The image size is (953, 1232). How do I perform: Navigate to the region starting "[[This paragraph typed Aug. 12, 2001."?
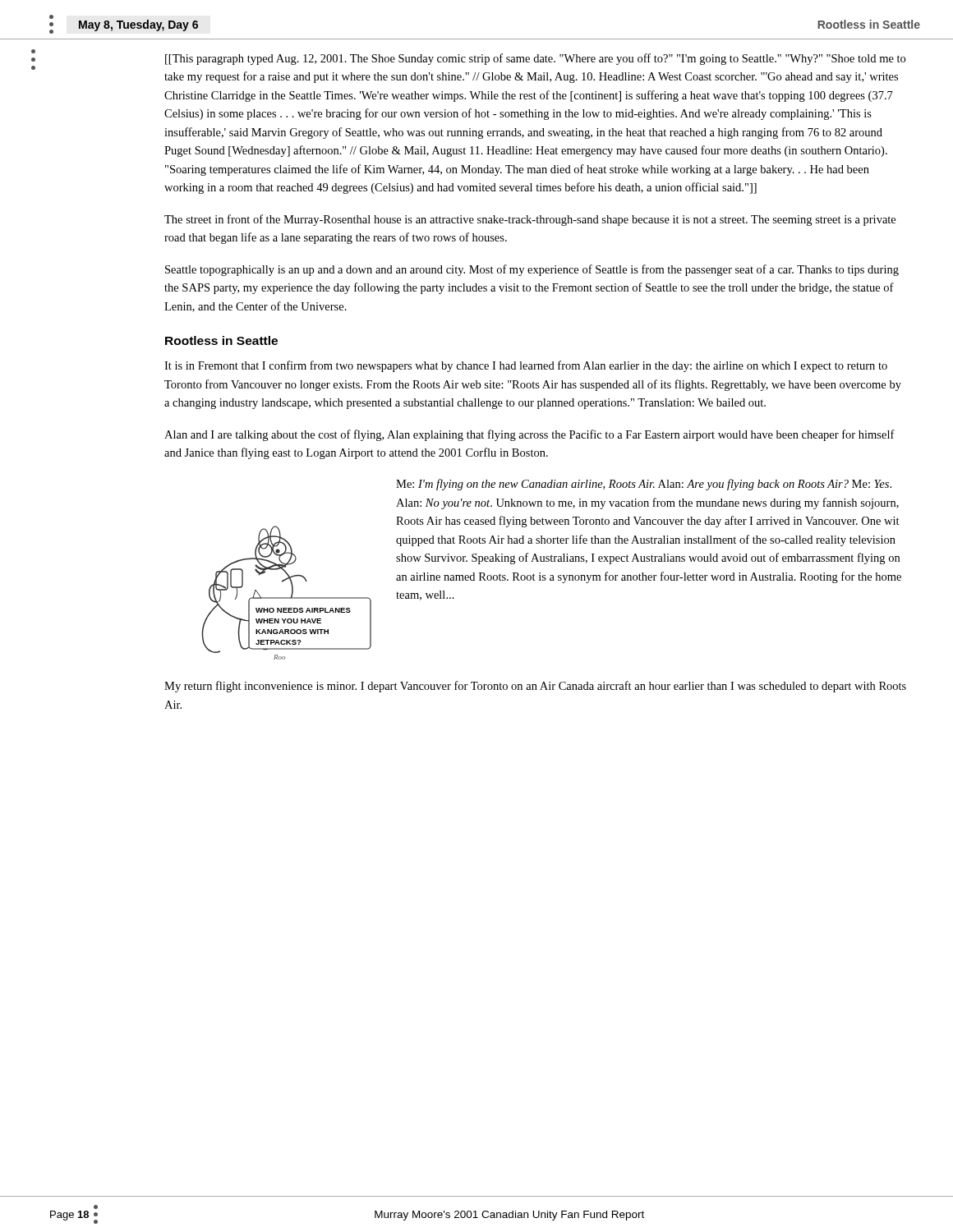(535, 123)
